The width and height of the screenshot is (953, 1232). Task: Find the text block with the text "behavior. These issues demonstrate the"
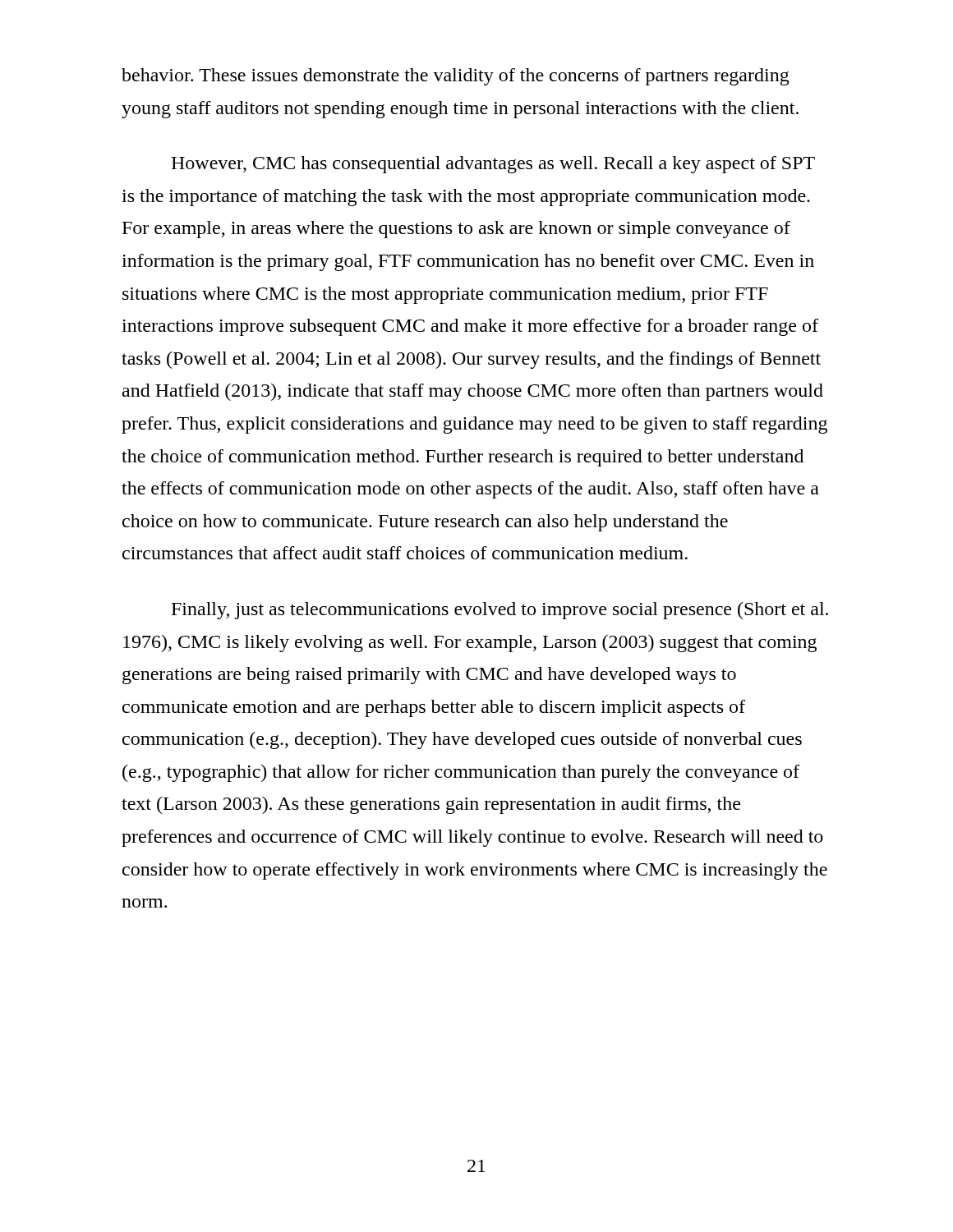476,92
